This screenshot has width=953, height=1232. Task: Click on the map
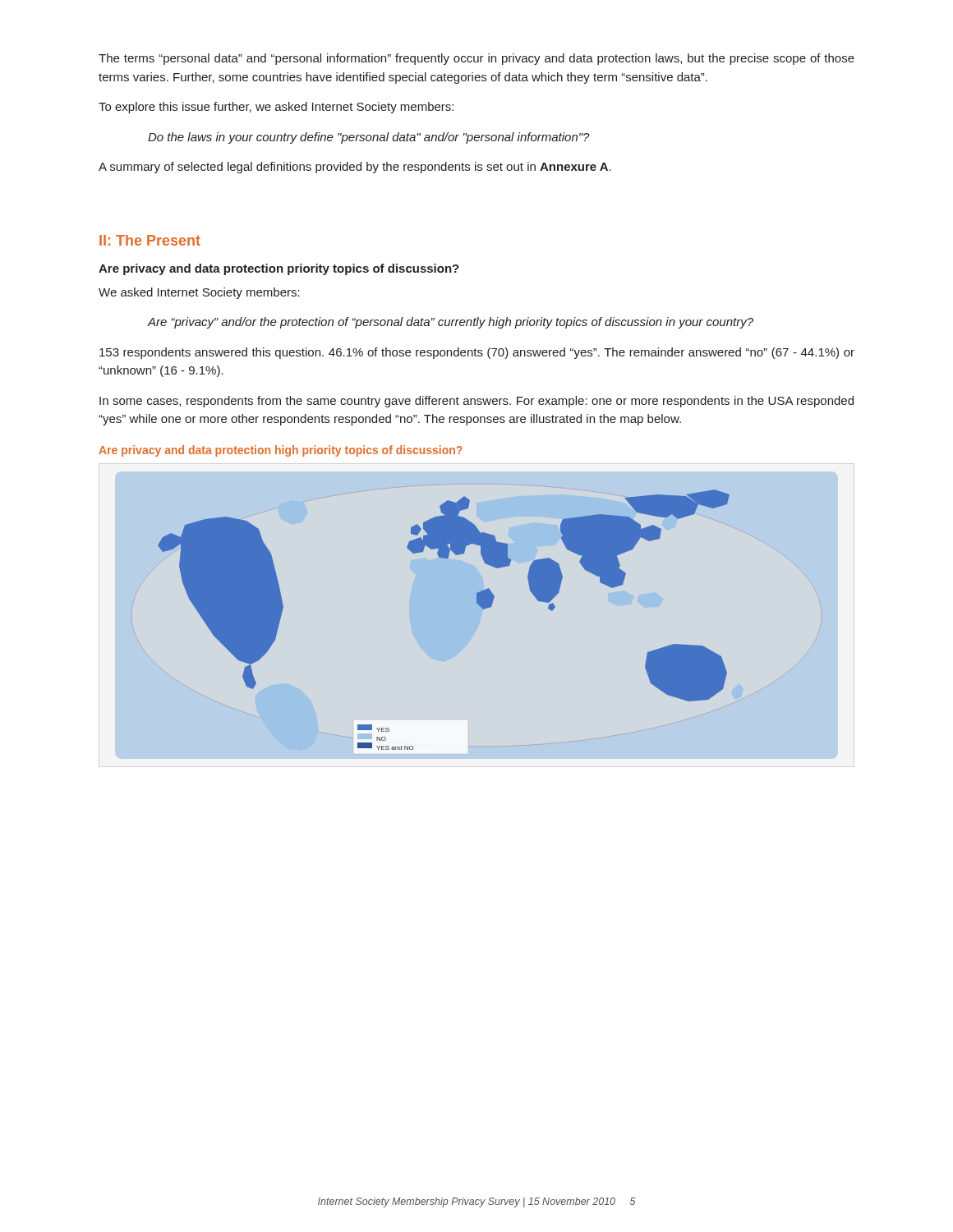pyautogui.click(x=476, y=615)
